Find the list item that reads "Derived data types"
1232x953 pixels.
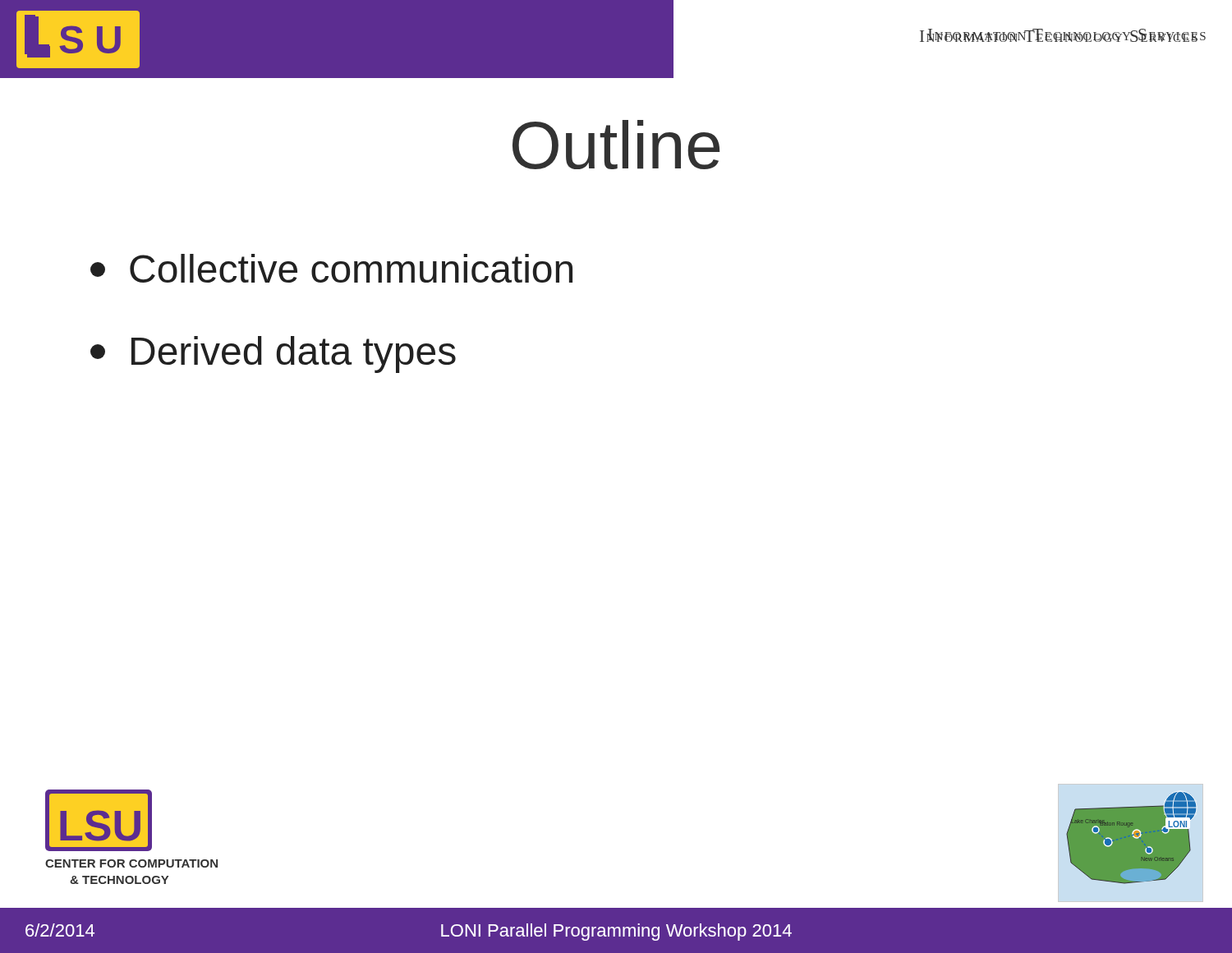274,351
